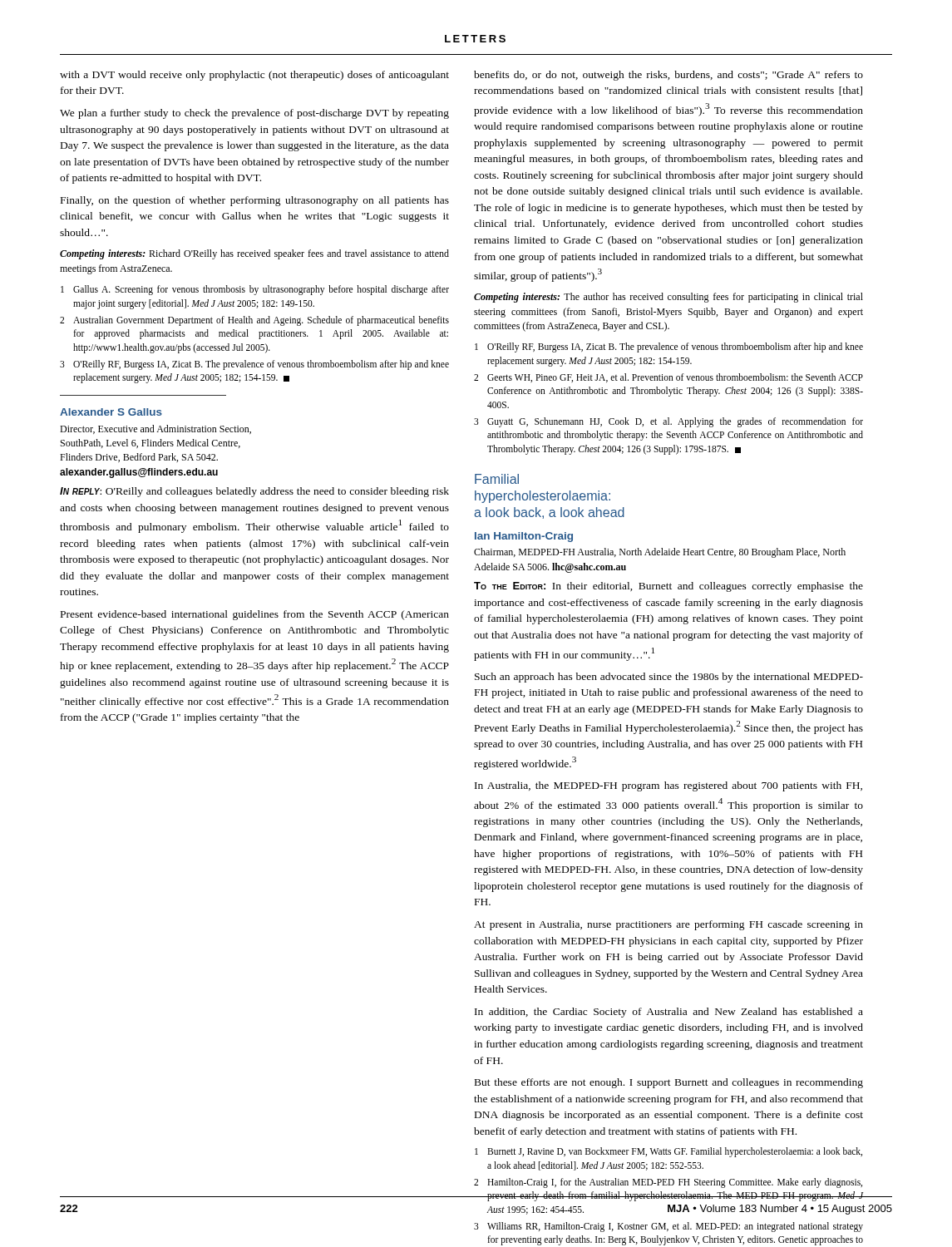The width and height of the screenshot is (952, 1247).
Task: Click the passage that begins "1Gallus A. Screening"
Action: (x=254, y=297)
